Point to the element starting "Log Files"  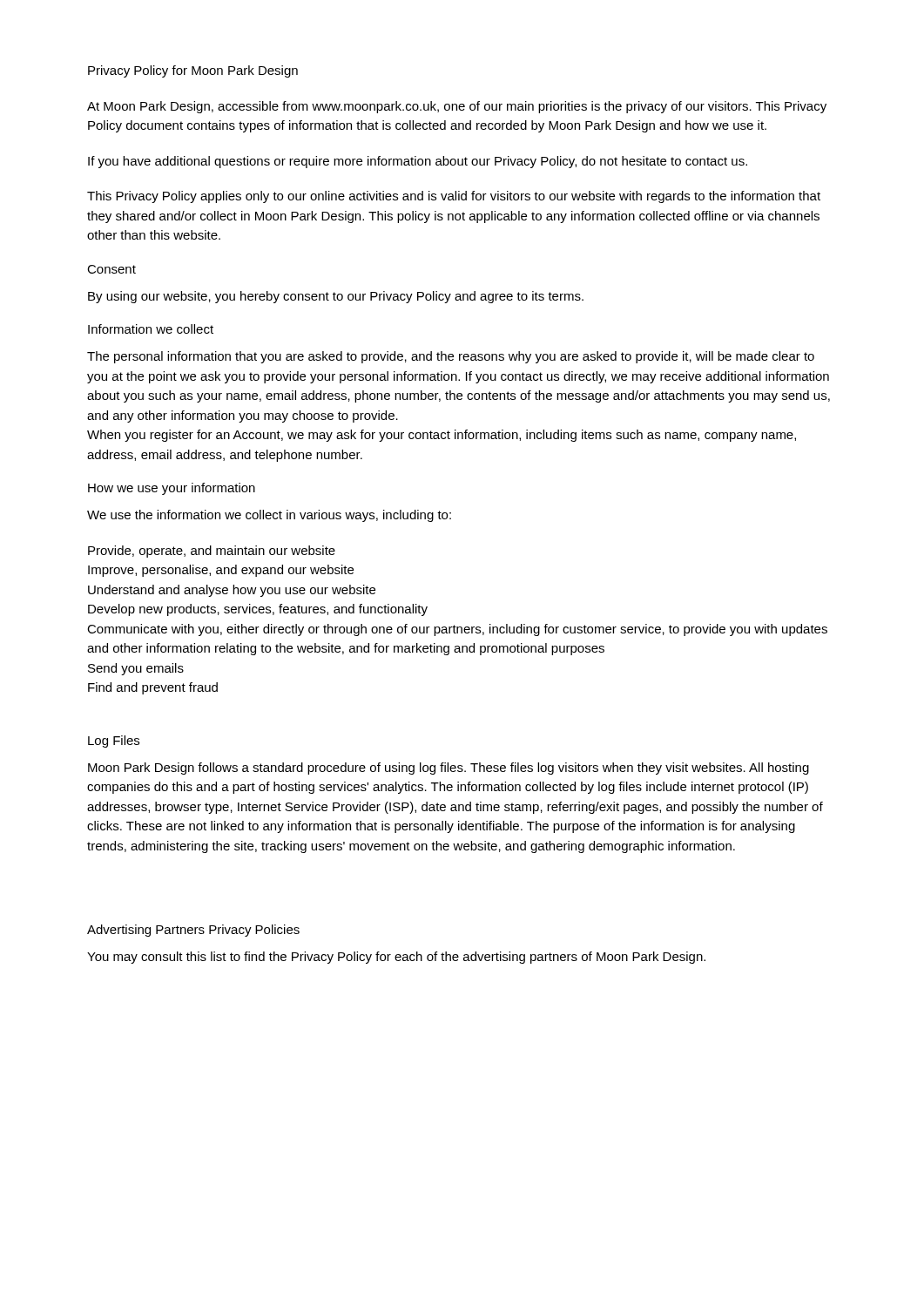click(114, 740)
